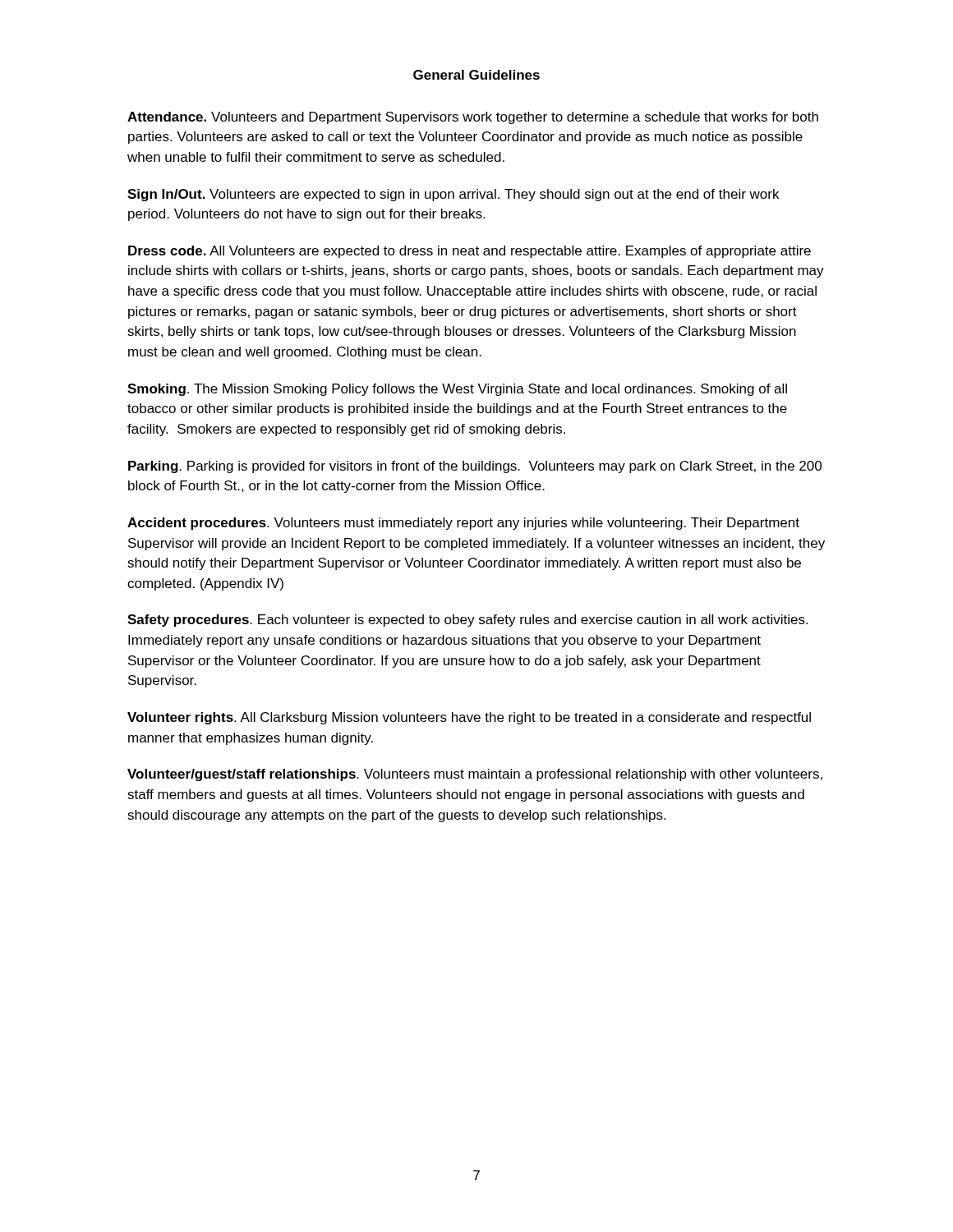Select the element starting "Accident procedures. Volunteers must immediately report any"
The height and width of the screenshot is (1232, 953).
click(476, 554)
